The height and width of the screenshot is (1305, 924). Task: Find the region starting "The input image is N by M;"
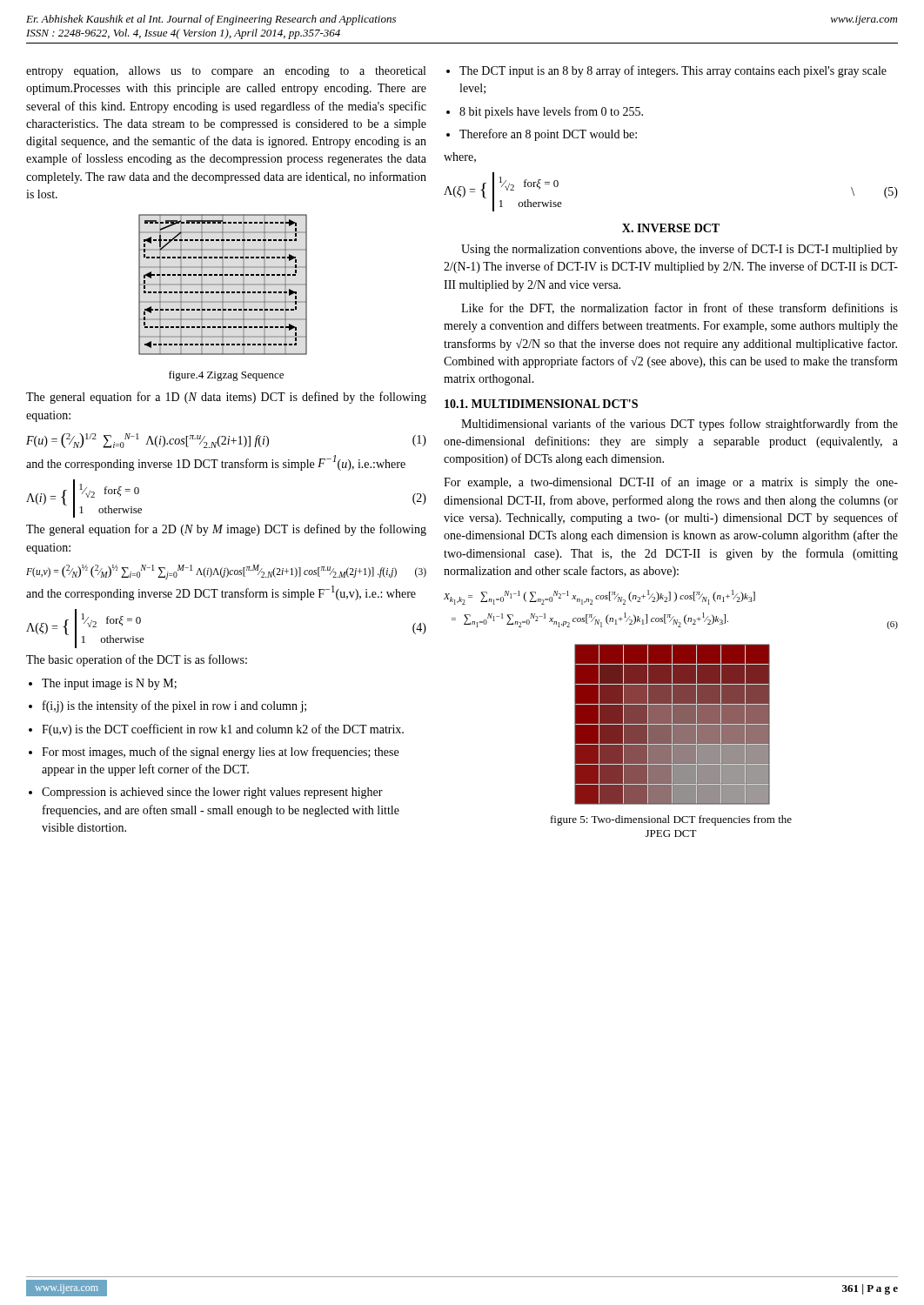[x=109, y=684]
